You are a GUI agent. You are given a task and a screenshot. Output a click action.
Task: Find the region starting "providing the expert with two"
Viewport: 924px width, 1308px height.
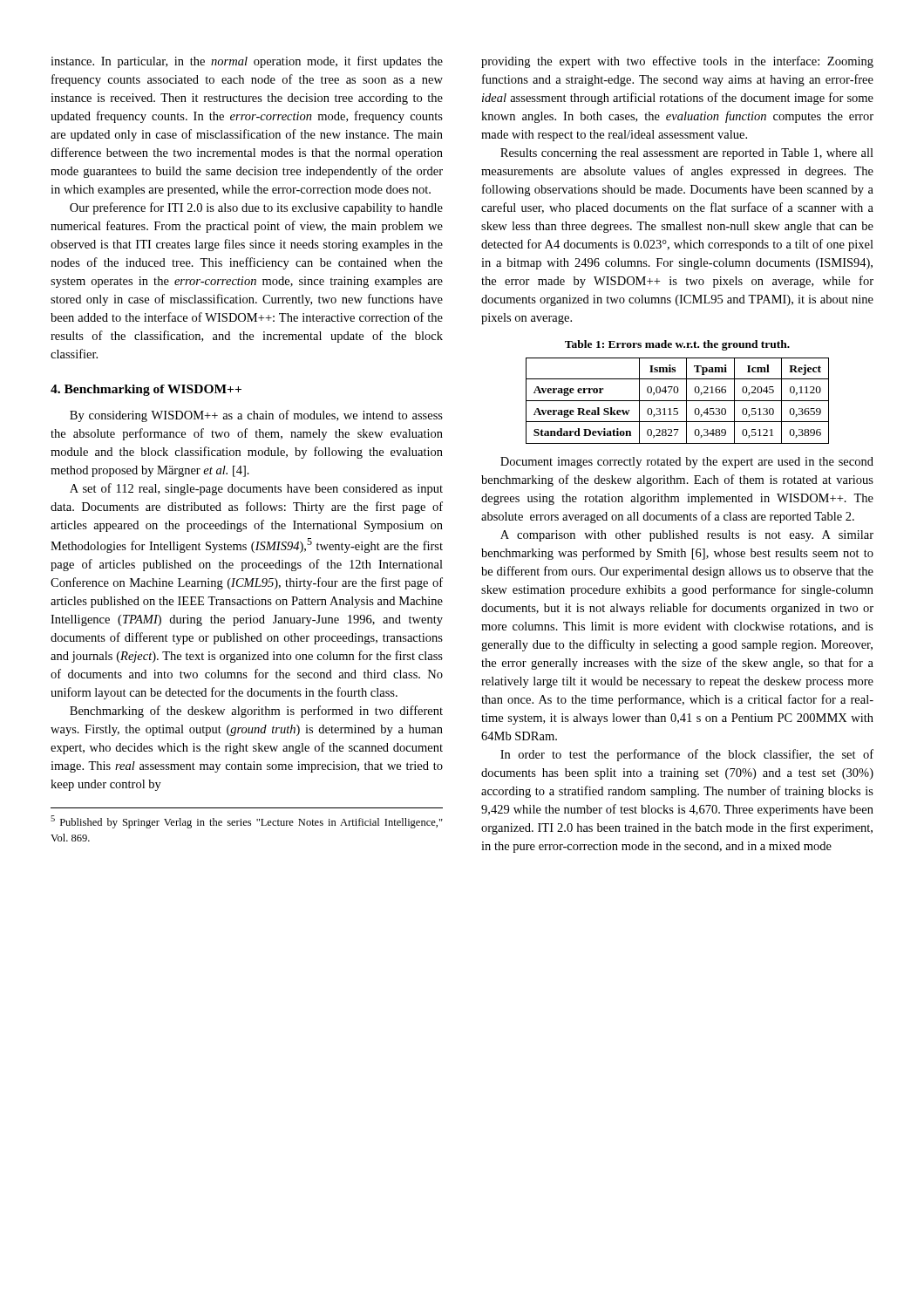677,98
